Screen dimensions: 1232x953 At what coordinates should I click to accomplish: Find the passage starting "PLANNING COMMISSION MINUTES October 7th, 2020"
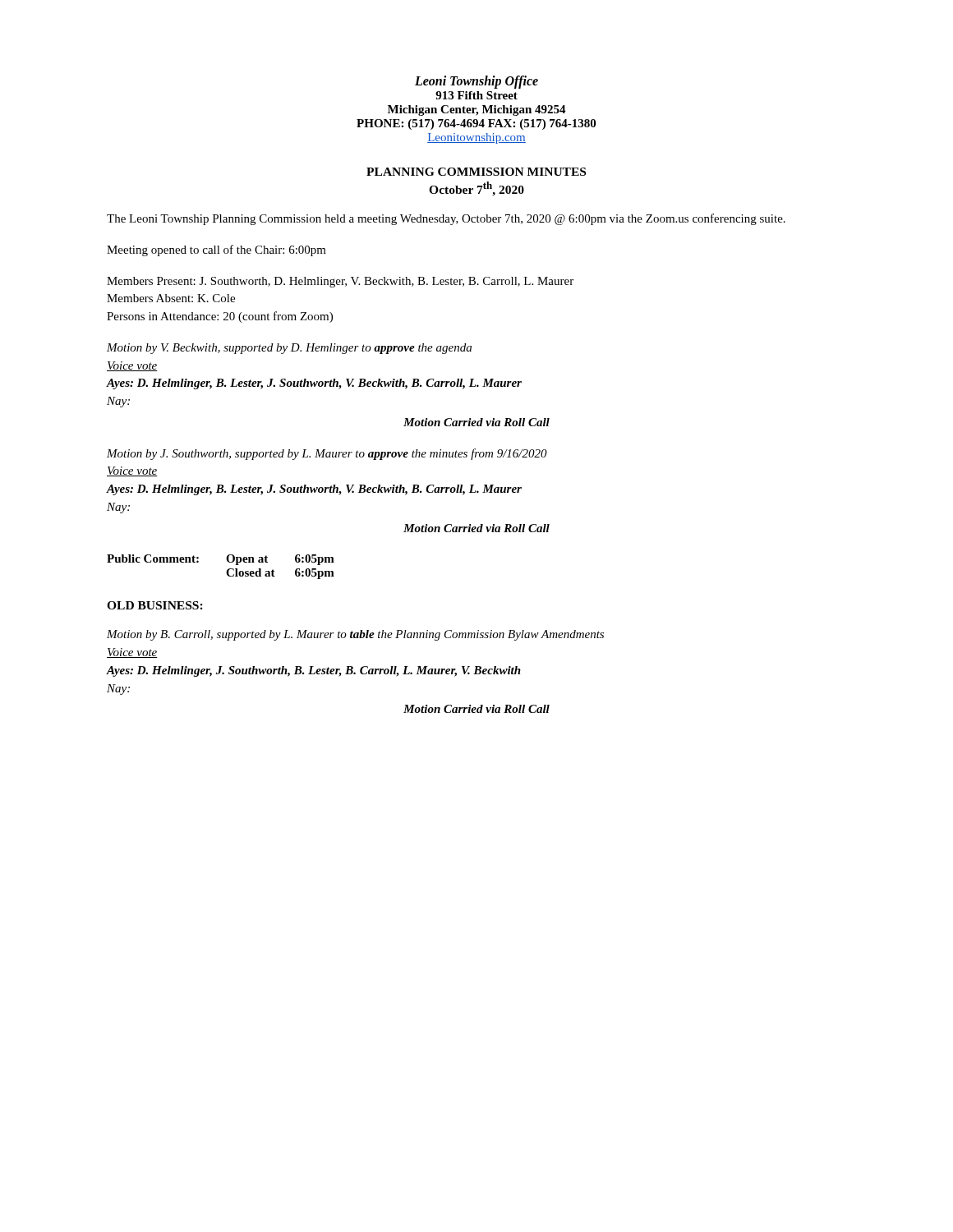tap(476, 180)
